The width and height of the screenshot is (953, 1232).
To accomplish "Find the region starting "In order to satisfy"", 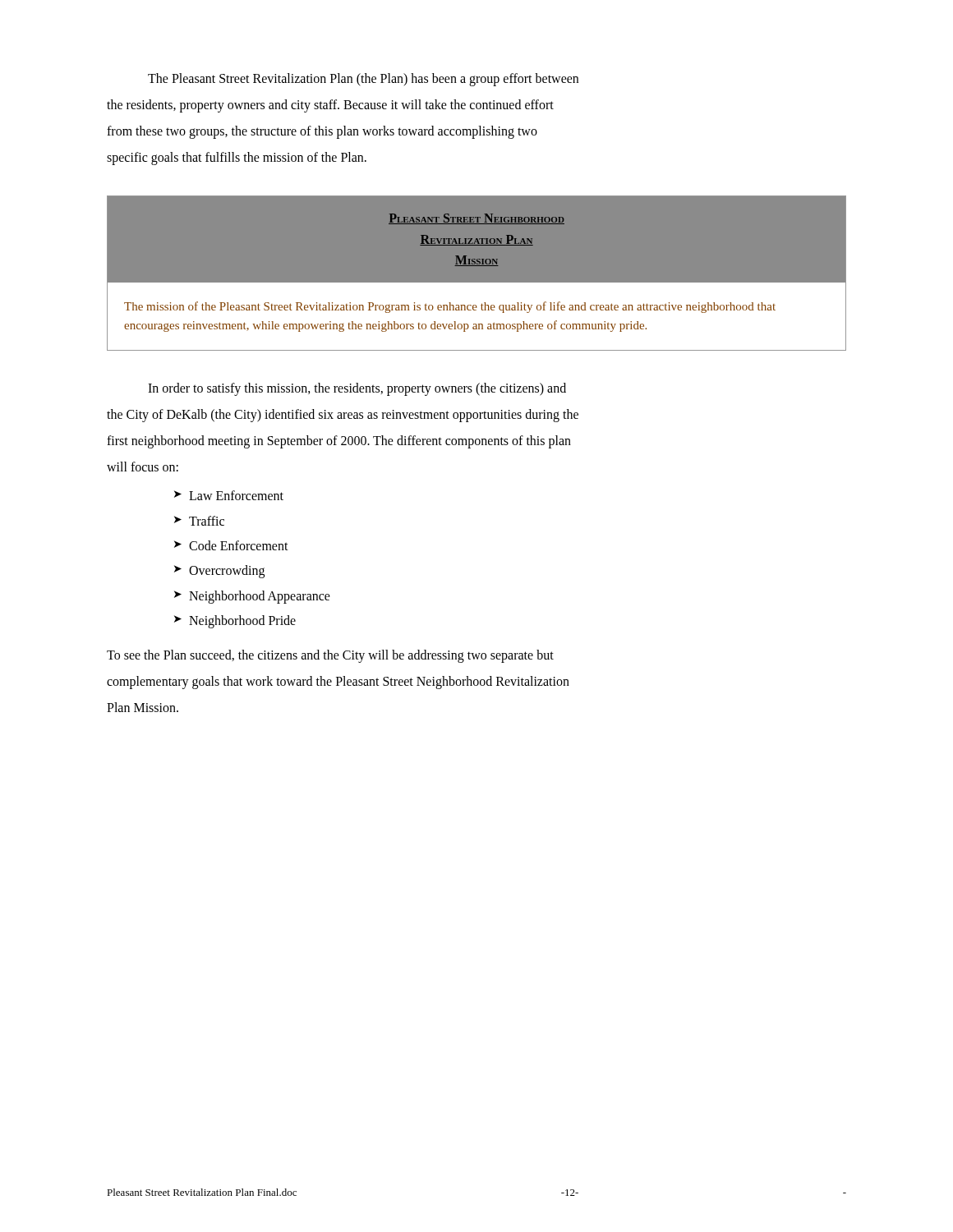I will coord(476,428).
